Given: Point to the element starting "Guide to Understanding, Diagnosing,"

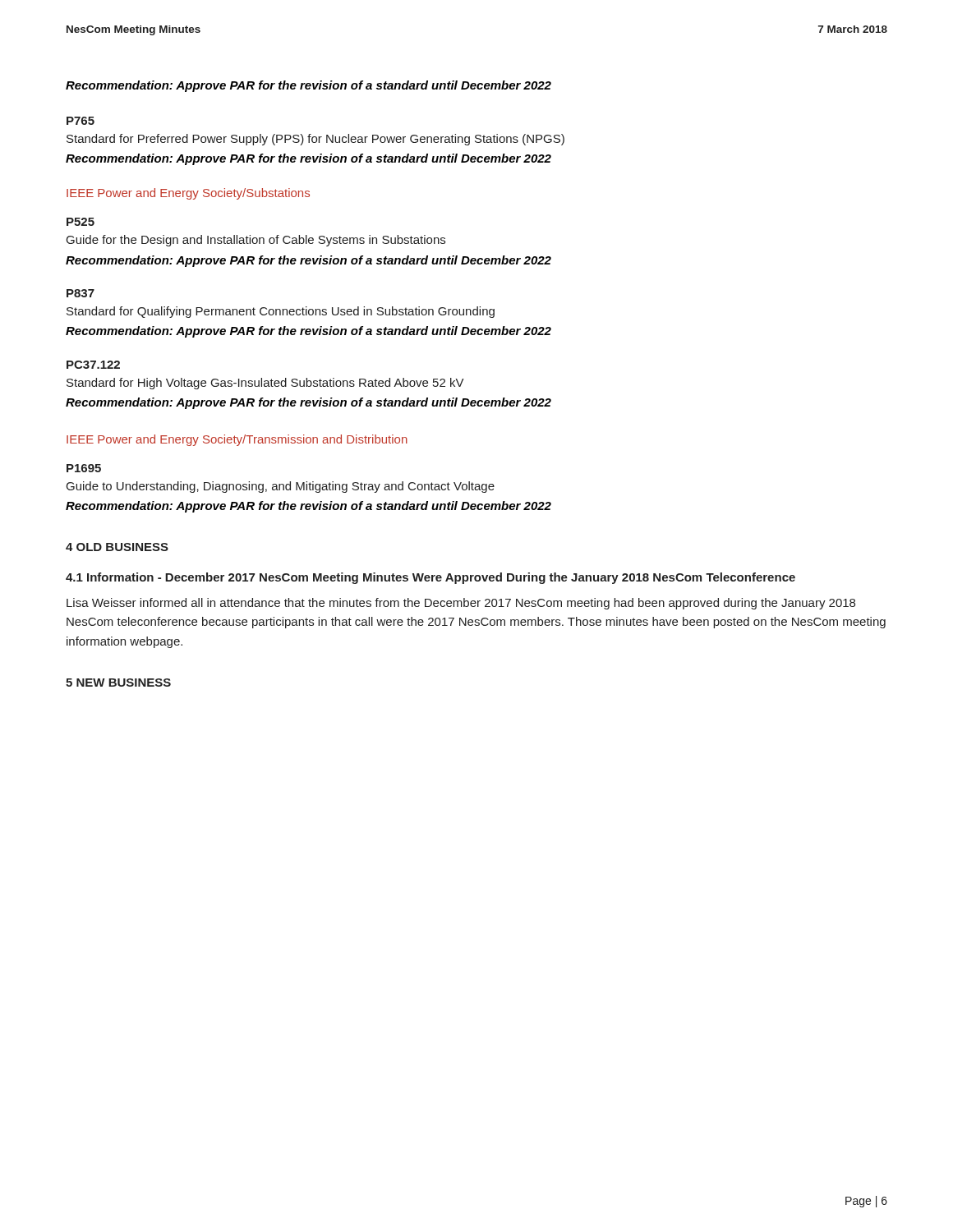Looking at the screenshot, I should pos(476,496).
